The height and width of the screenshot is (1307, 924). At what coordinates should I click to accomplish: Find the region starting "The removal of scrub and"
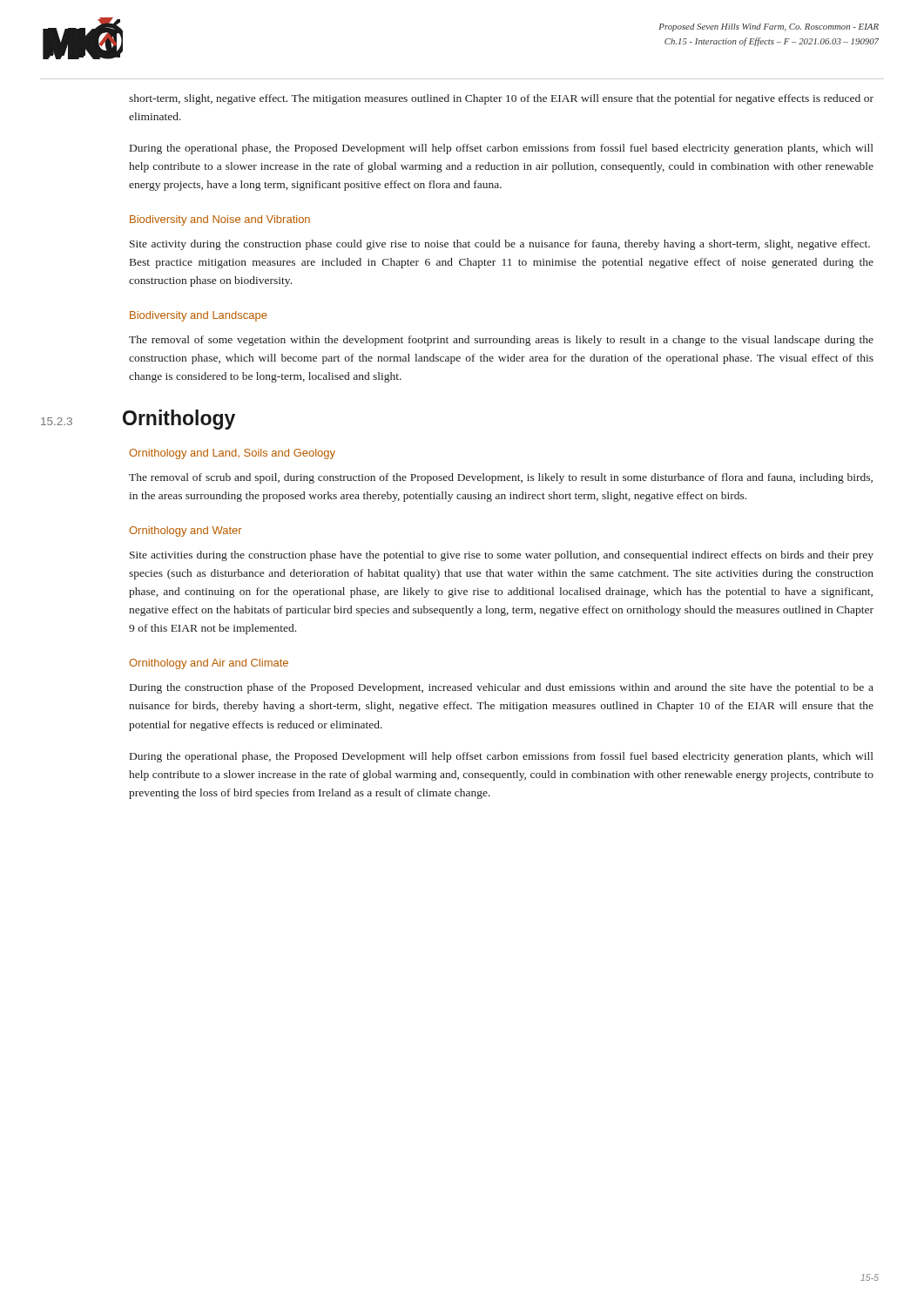[x=501, y=486]
